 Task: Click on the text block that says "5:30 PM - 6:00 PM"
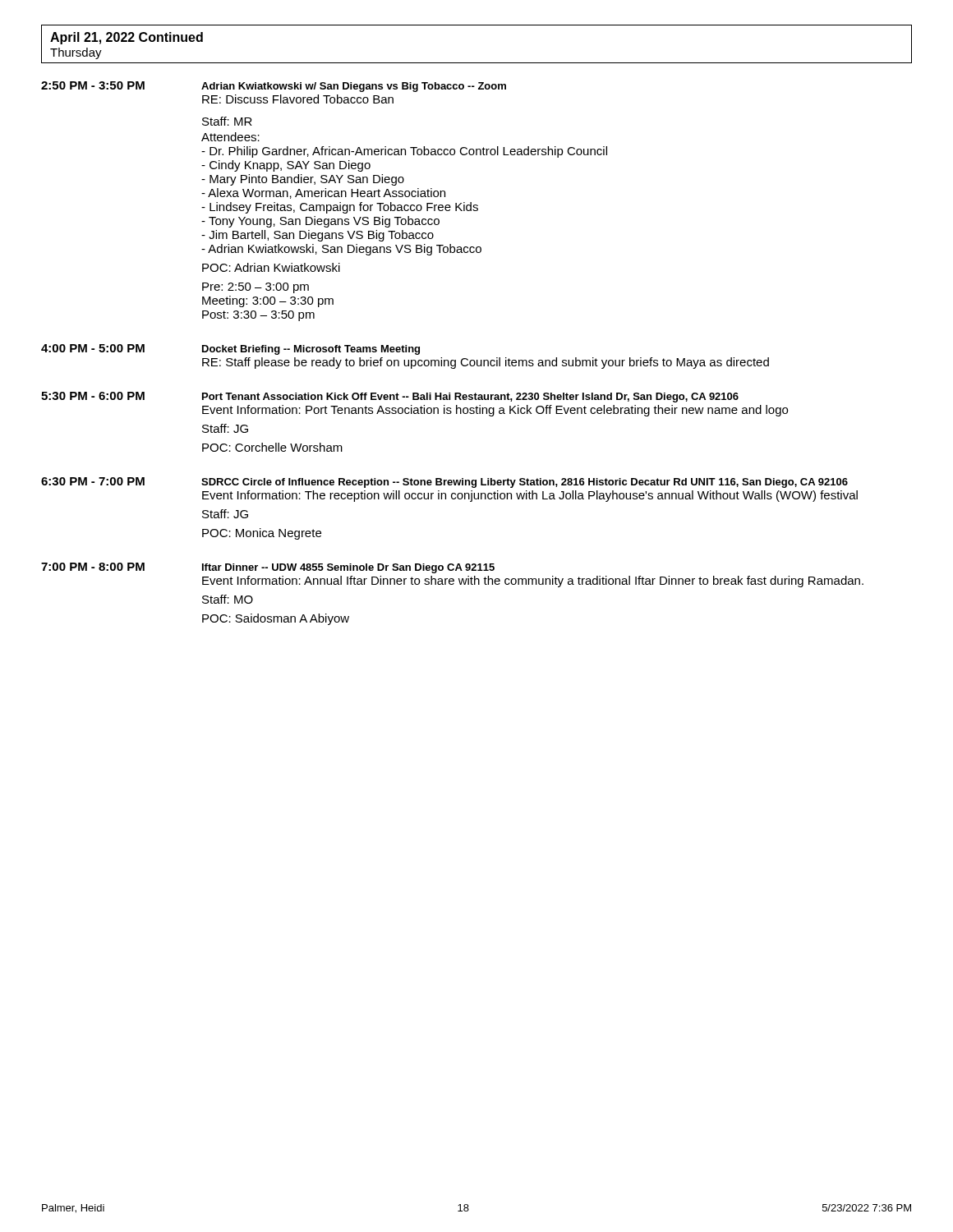coord(476,424)
